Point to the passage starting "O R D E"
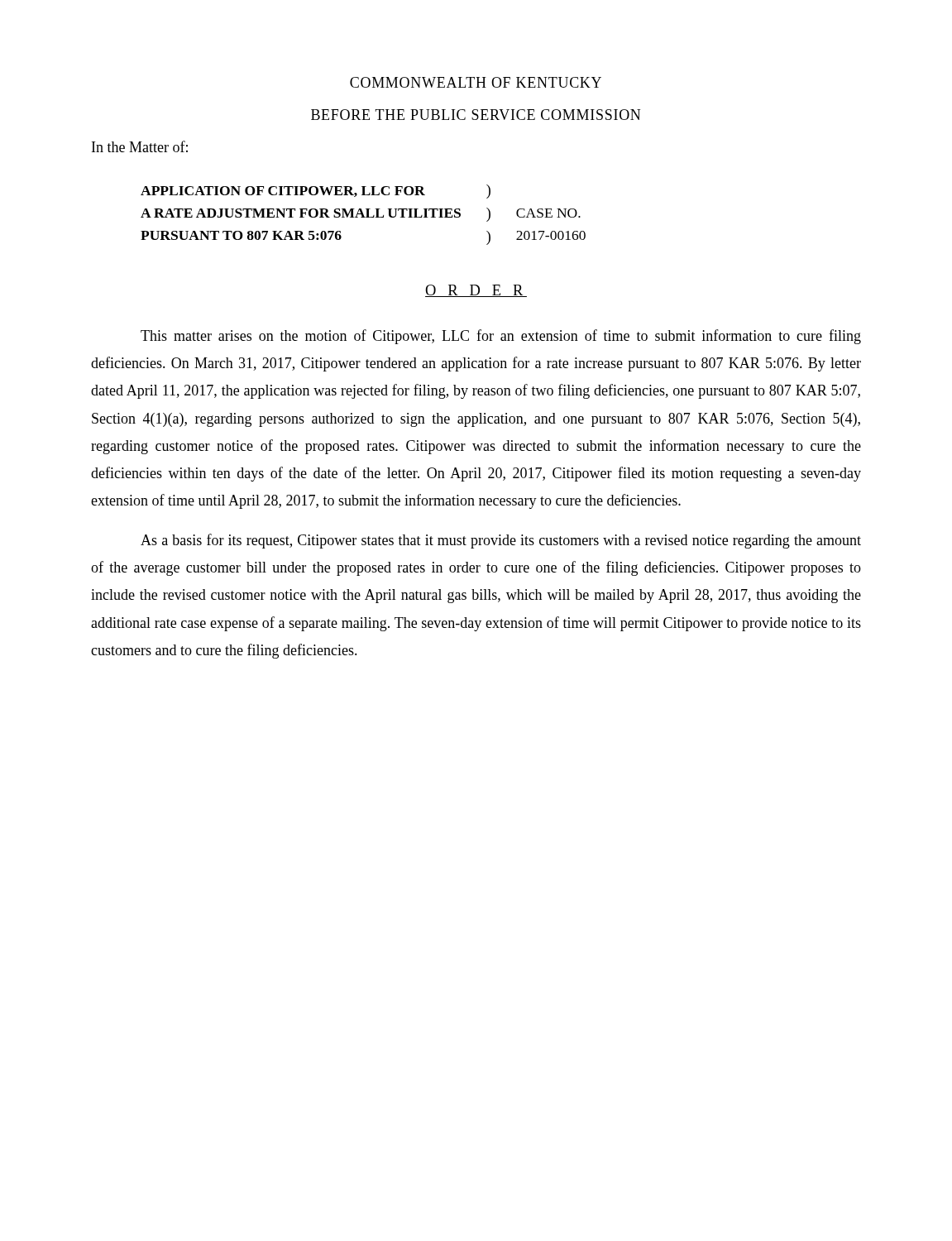Image resolution: width=952 pixels, height=1241 pixels. 476,290
